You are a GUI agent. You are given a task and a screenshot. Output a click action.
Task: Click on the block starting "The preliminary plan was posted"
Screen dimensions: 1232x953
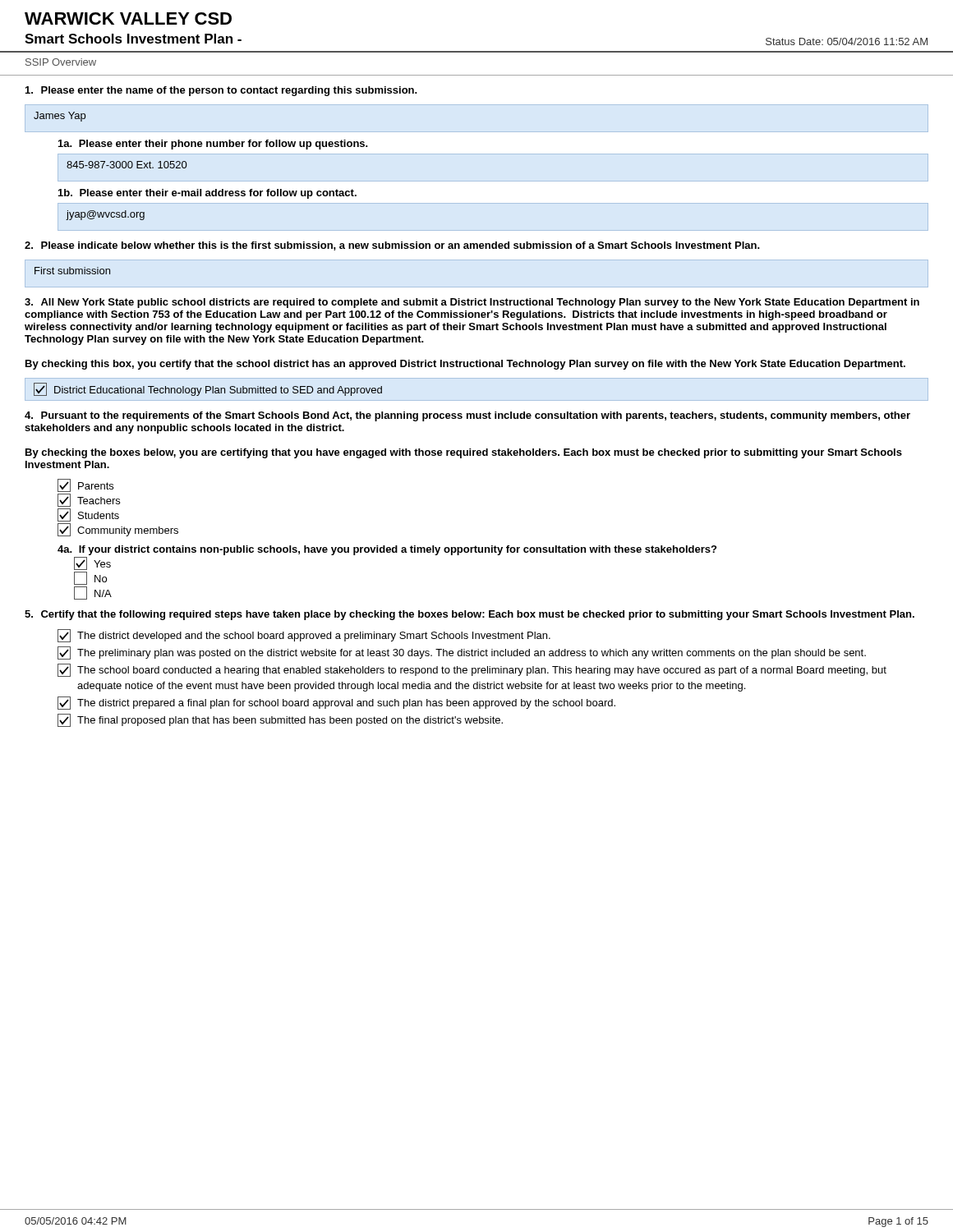pos(462,653)
